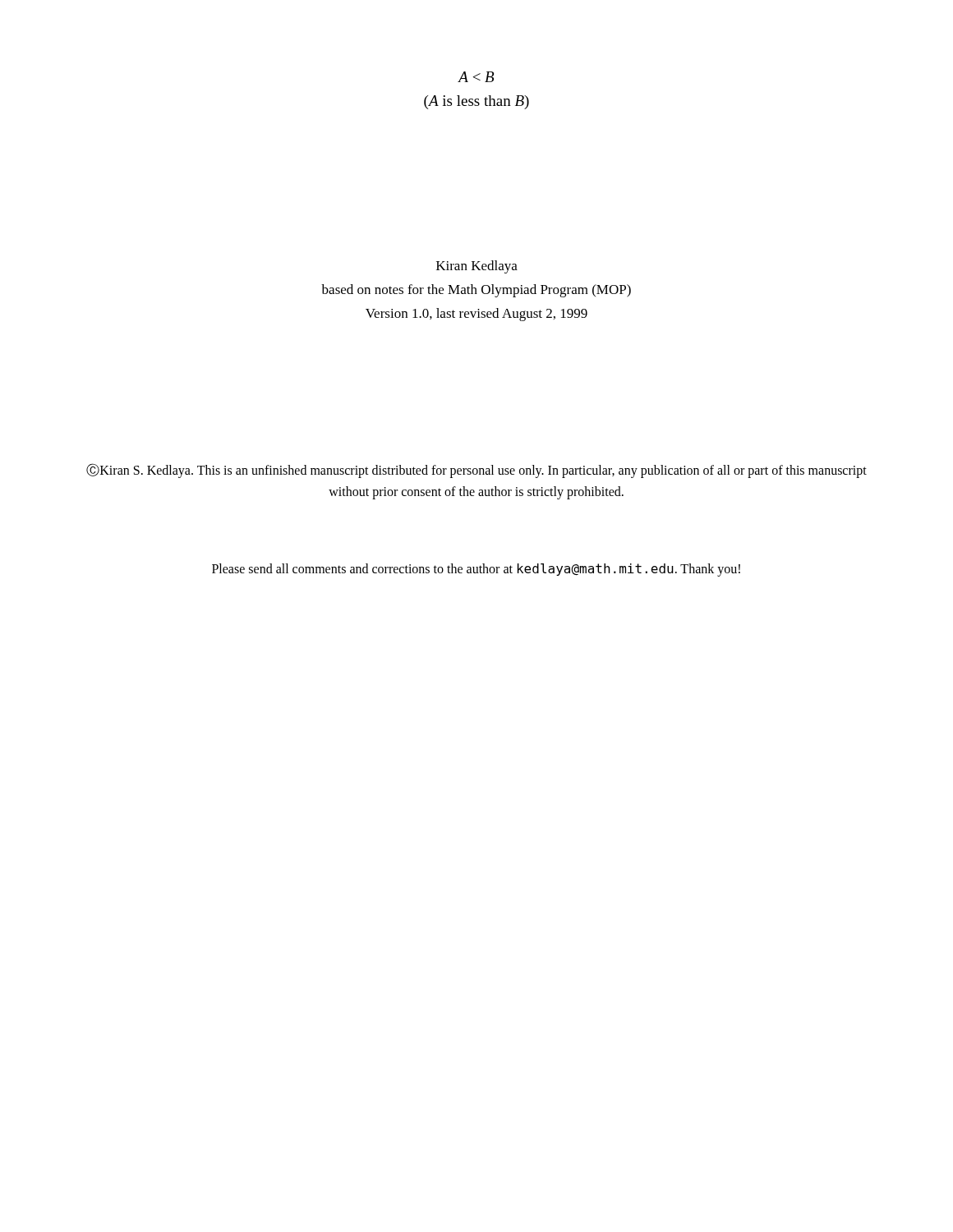Find the block starting "A < B (A"
The height and width of the screenshot is (1232, 953).
tap(476, 89)
